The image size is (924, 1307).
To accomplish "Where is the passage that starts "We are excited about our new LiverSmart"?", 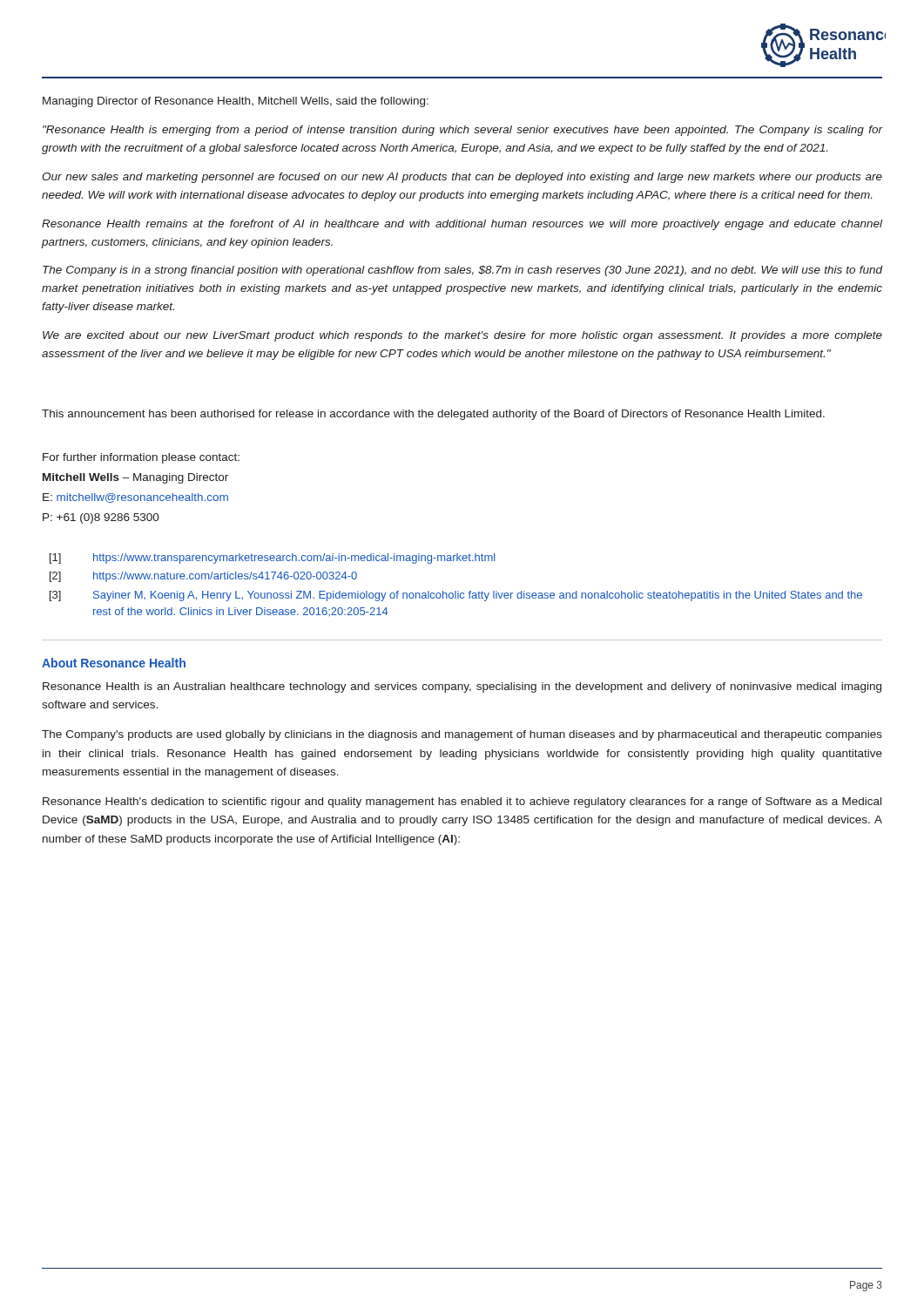I will pyautogui.click(x=462, y=344).
